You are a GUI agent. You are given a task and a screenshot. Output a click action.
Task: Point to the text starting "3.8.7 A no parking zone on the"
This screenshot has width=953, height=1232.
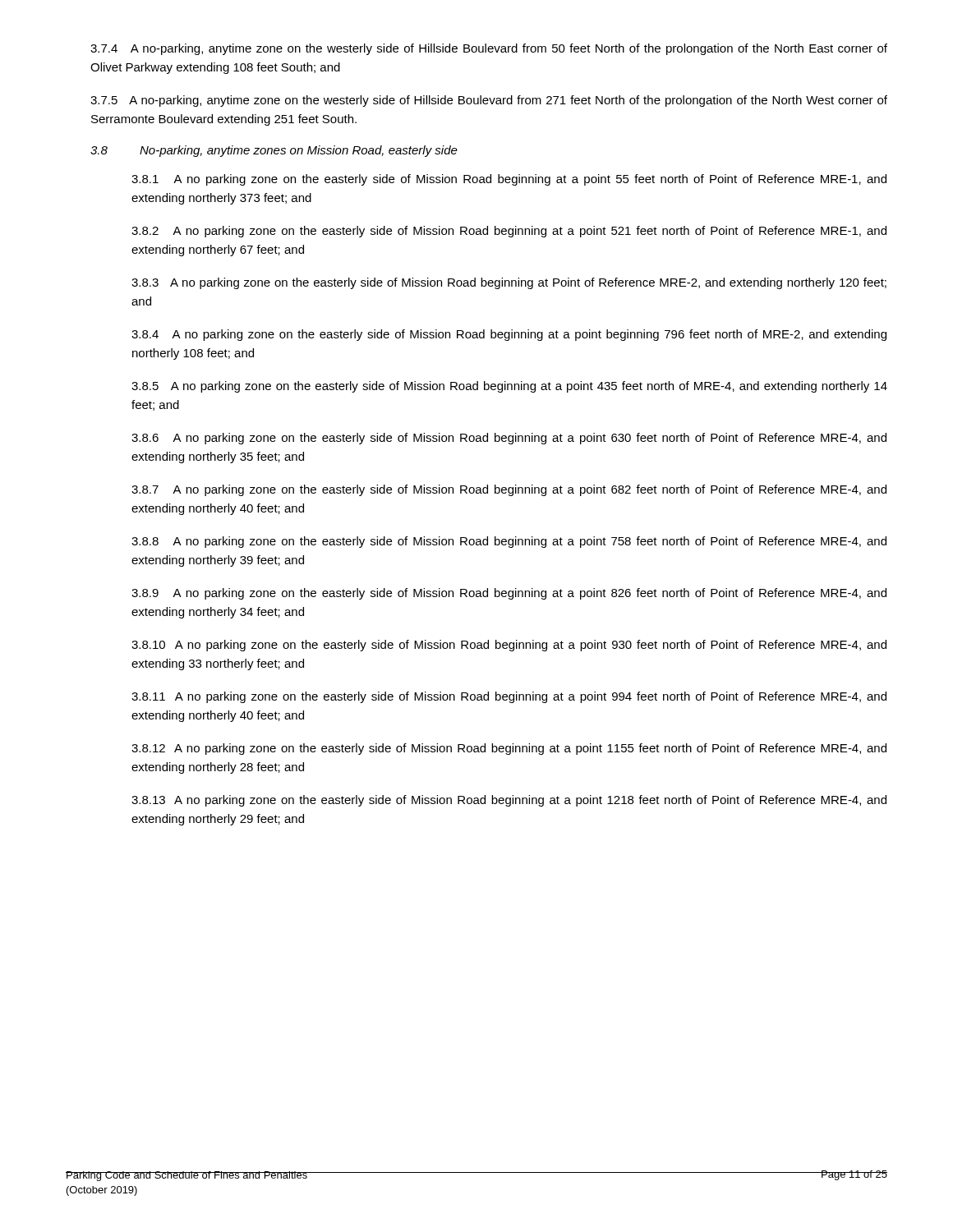pos(509,499)
